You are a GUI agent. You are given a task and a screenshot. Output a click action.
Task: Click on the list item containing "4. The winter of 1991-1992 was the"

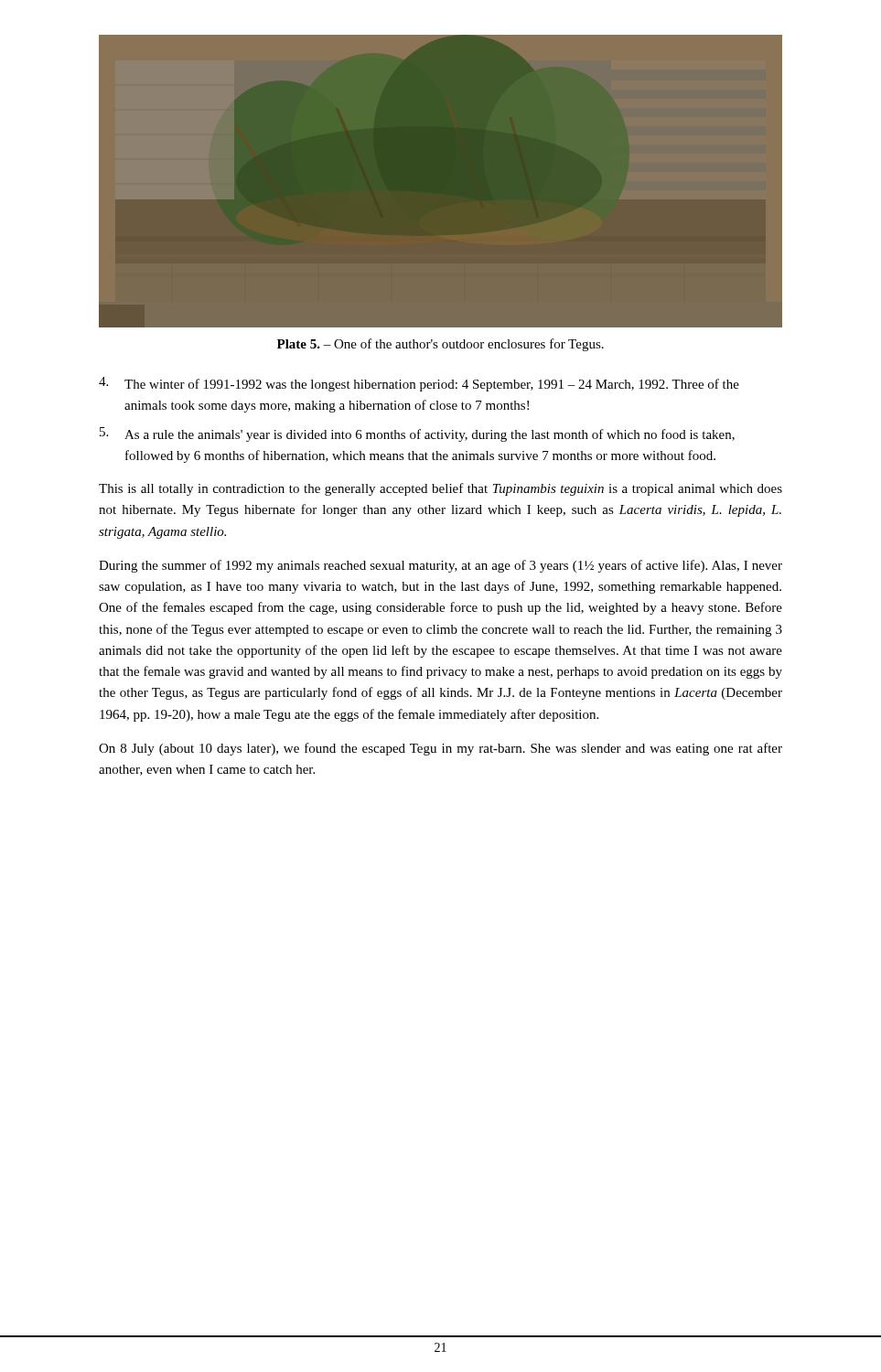coord(440,395)
